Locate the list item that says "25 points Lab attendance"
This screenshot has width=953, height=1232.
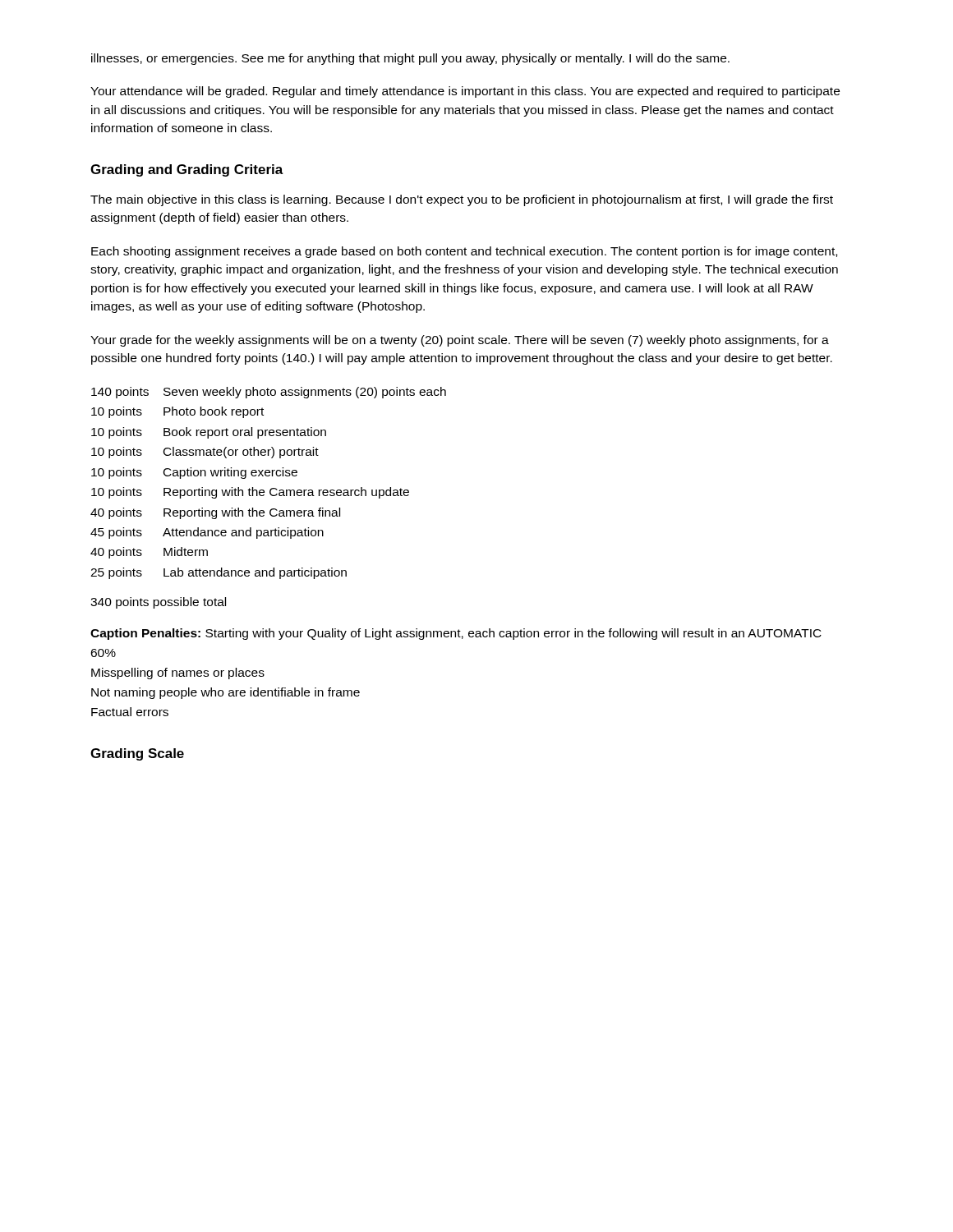(x=219, y=573)
